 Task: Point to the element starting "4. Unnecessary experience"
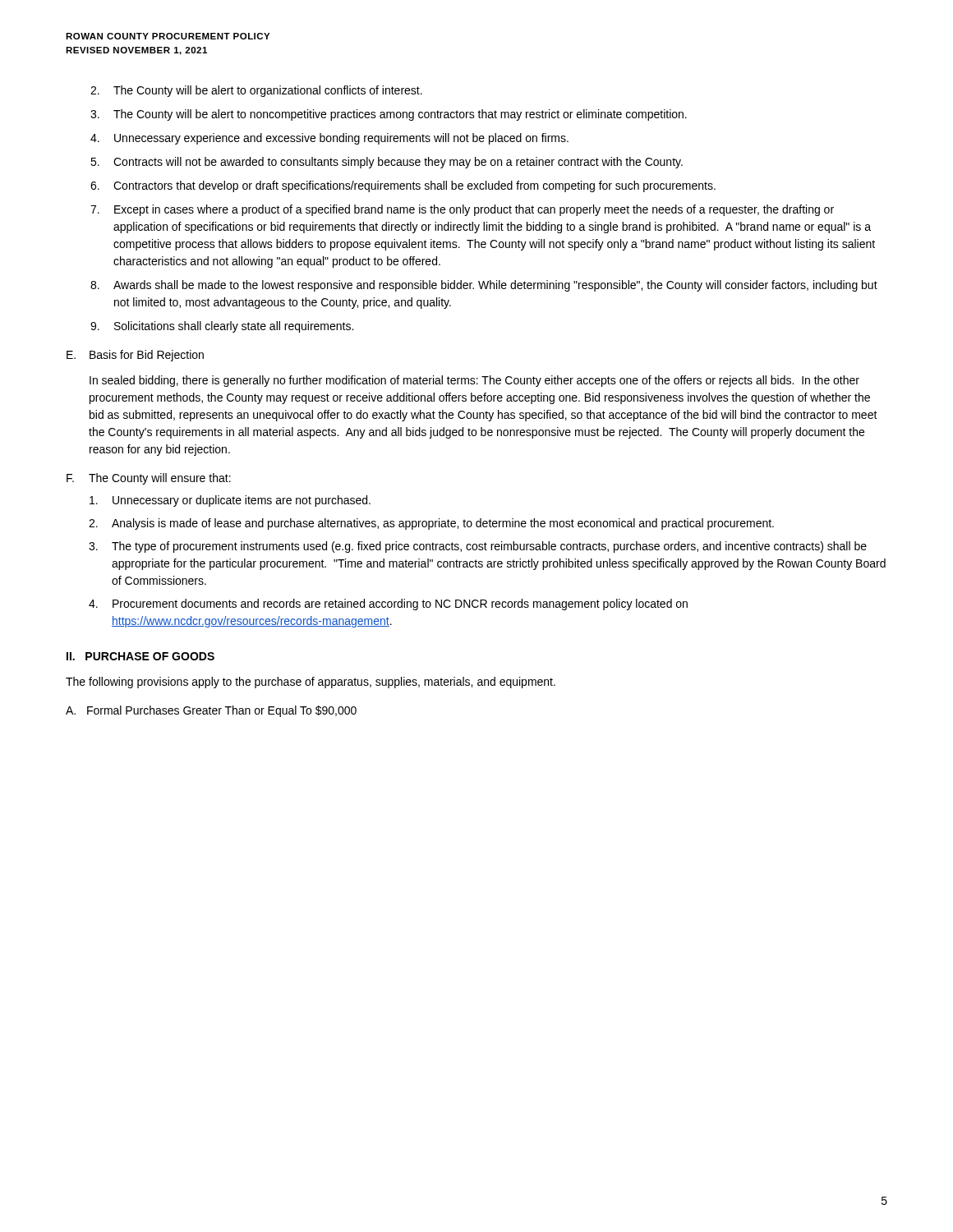click(330, 138)
